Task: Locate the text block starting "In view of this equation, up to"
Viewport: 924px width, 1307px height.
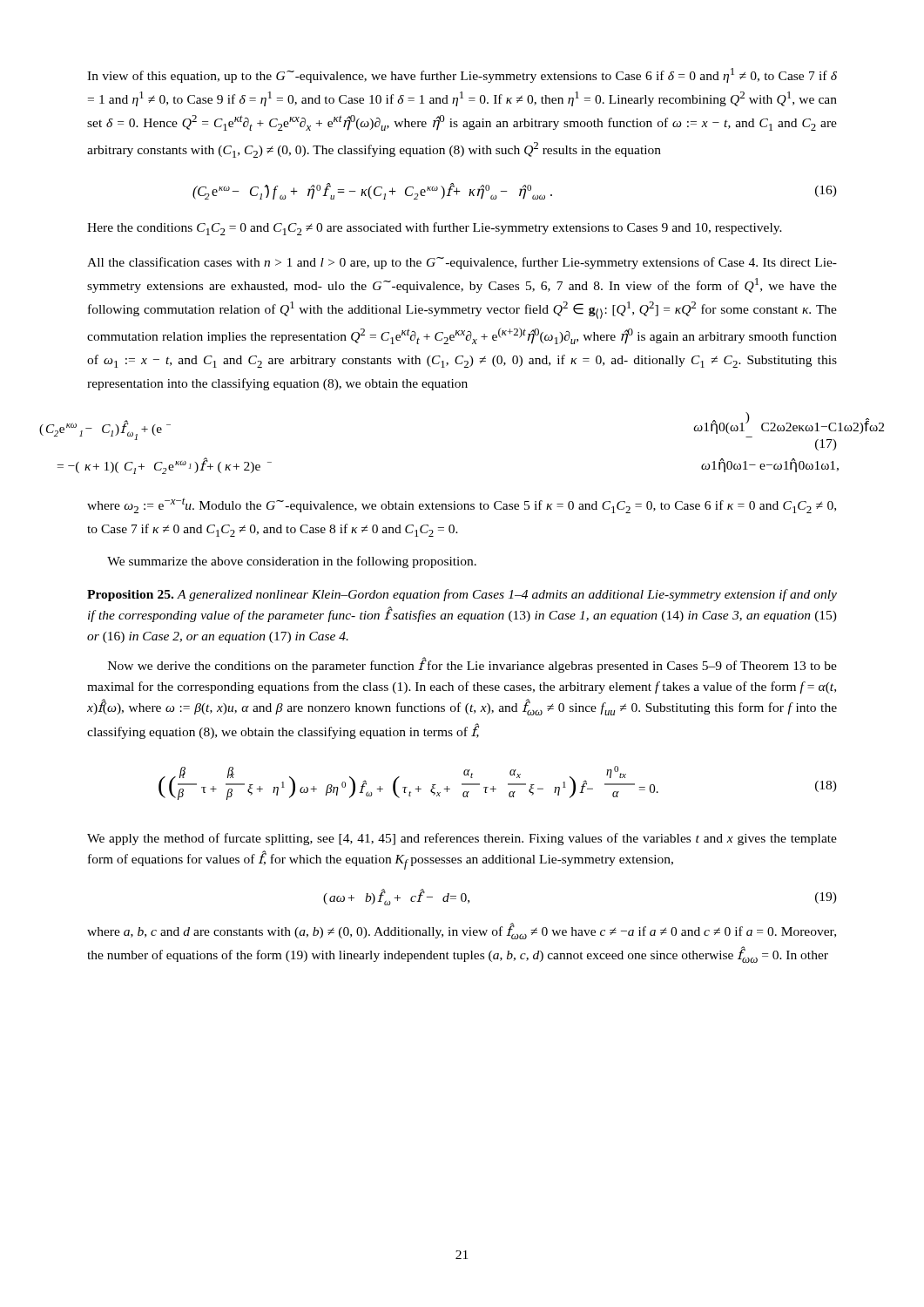Action: (462, 112)
